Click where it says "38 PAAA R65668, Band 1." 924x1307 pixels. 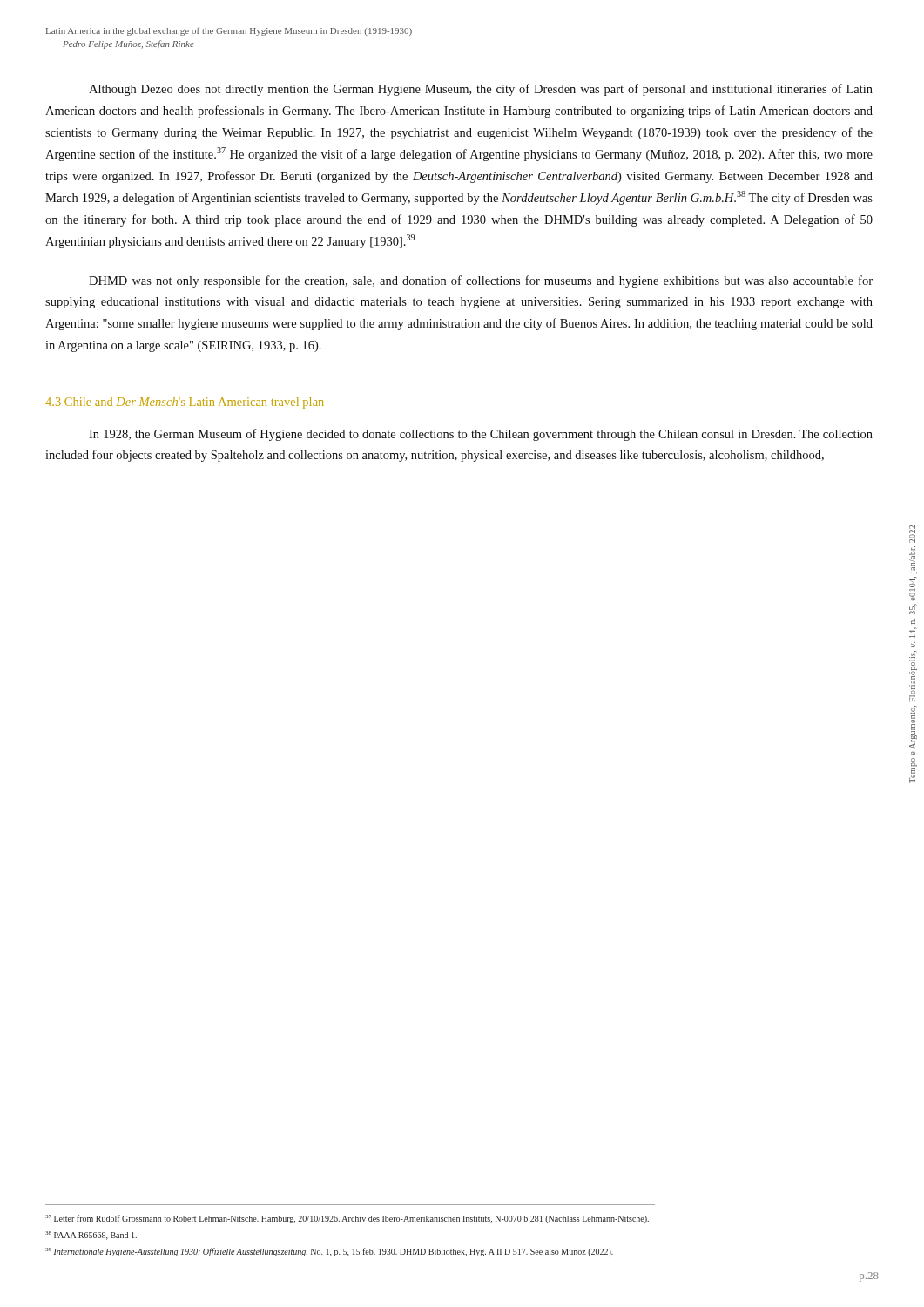pos(91,1235)
